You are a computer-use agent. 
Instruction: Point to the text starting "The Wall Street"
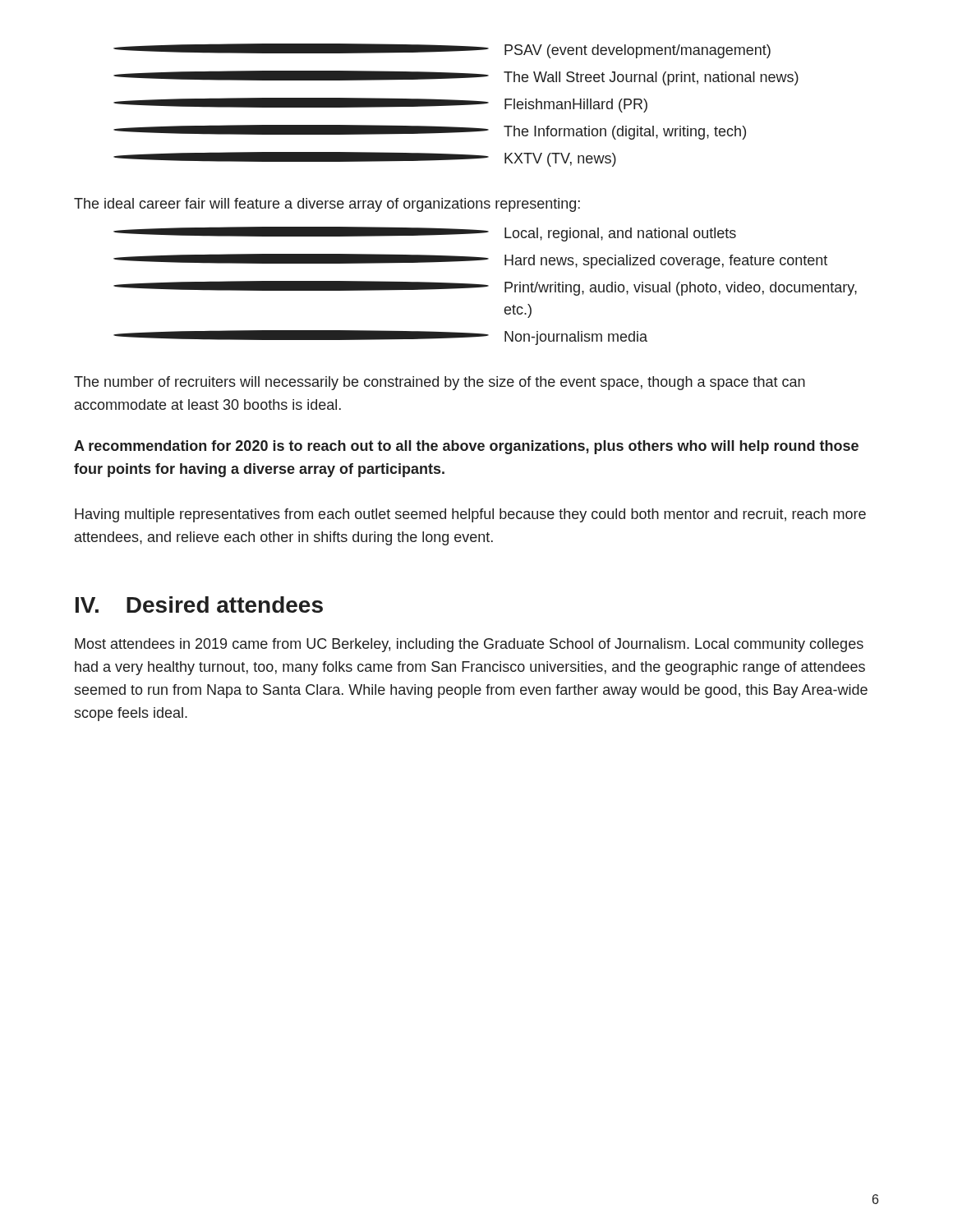tap(496, 78)
